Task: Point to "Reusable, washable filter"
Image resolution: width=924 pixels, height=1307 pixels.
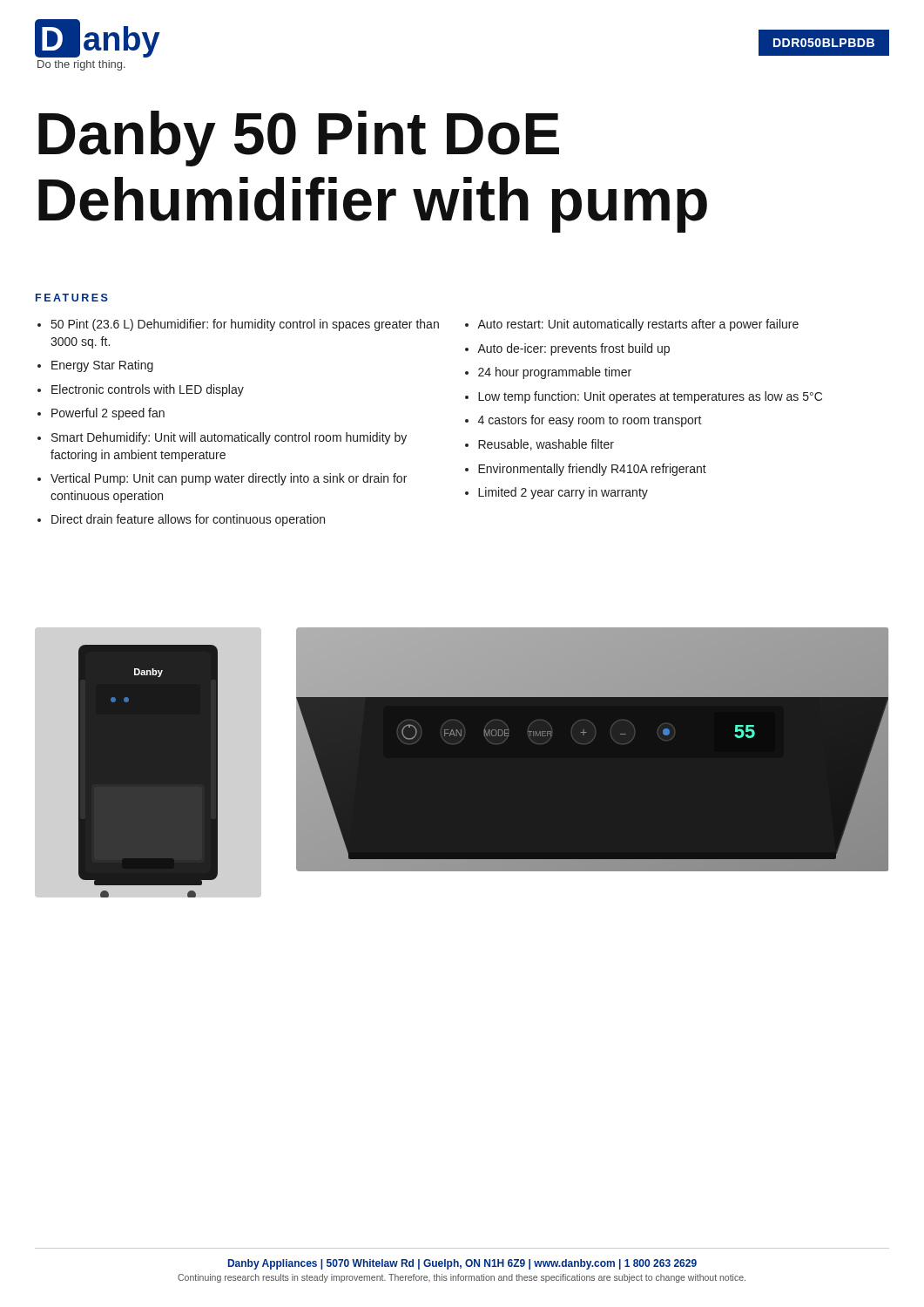Action: pyautogui.click(x=546, y=444)
